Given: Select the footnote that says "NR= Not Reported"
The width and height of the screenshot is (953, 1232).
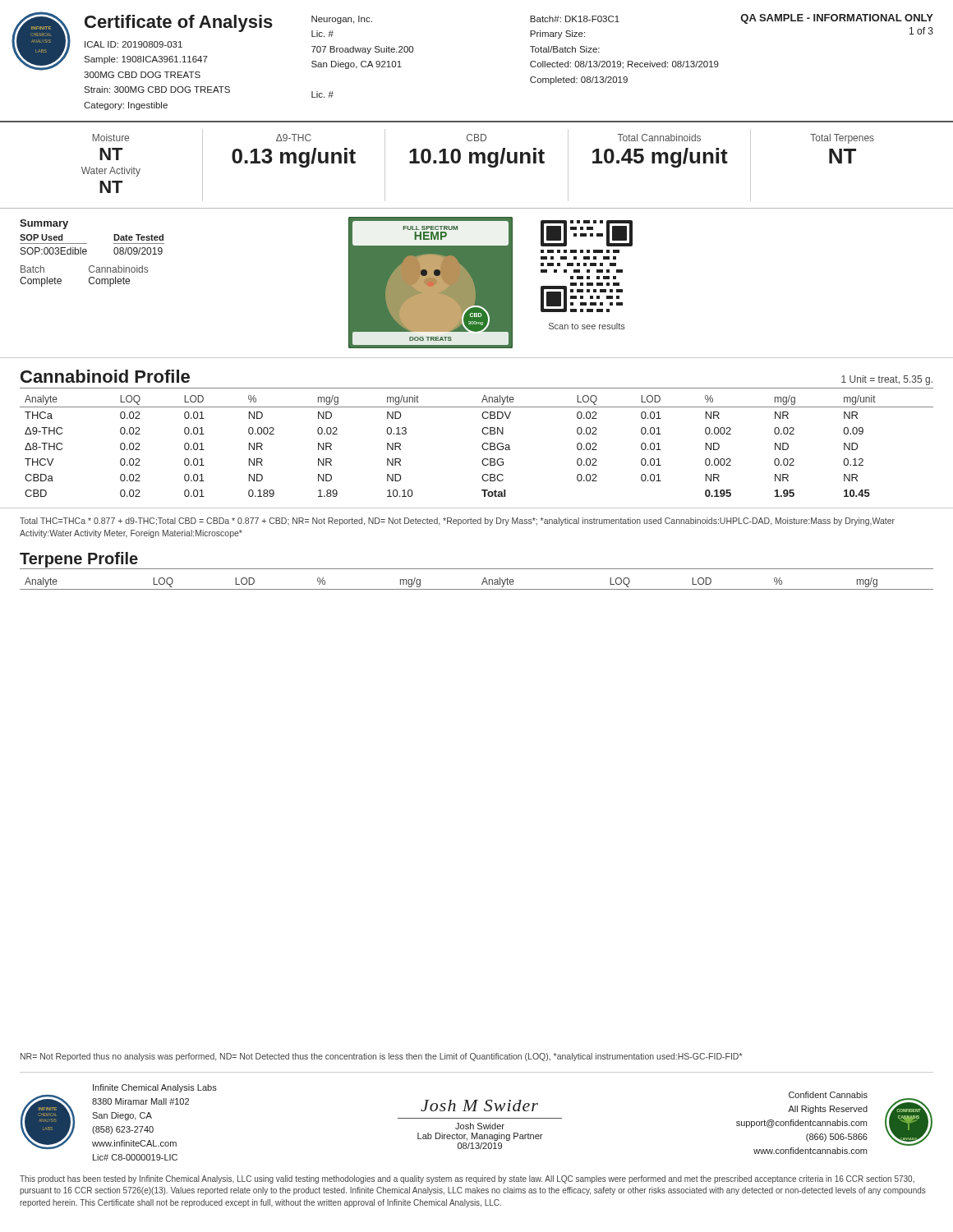Looking at the screenshot, I should (381, 1056).
